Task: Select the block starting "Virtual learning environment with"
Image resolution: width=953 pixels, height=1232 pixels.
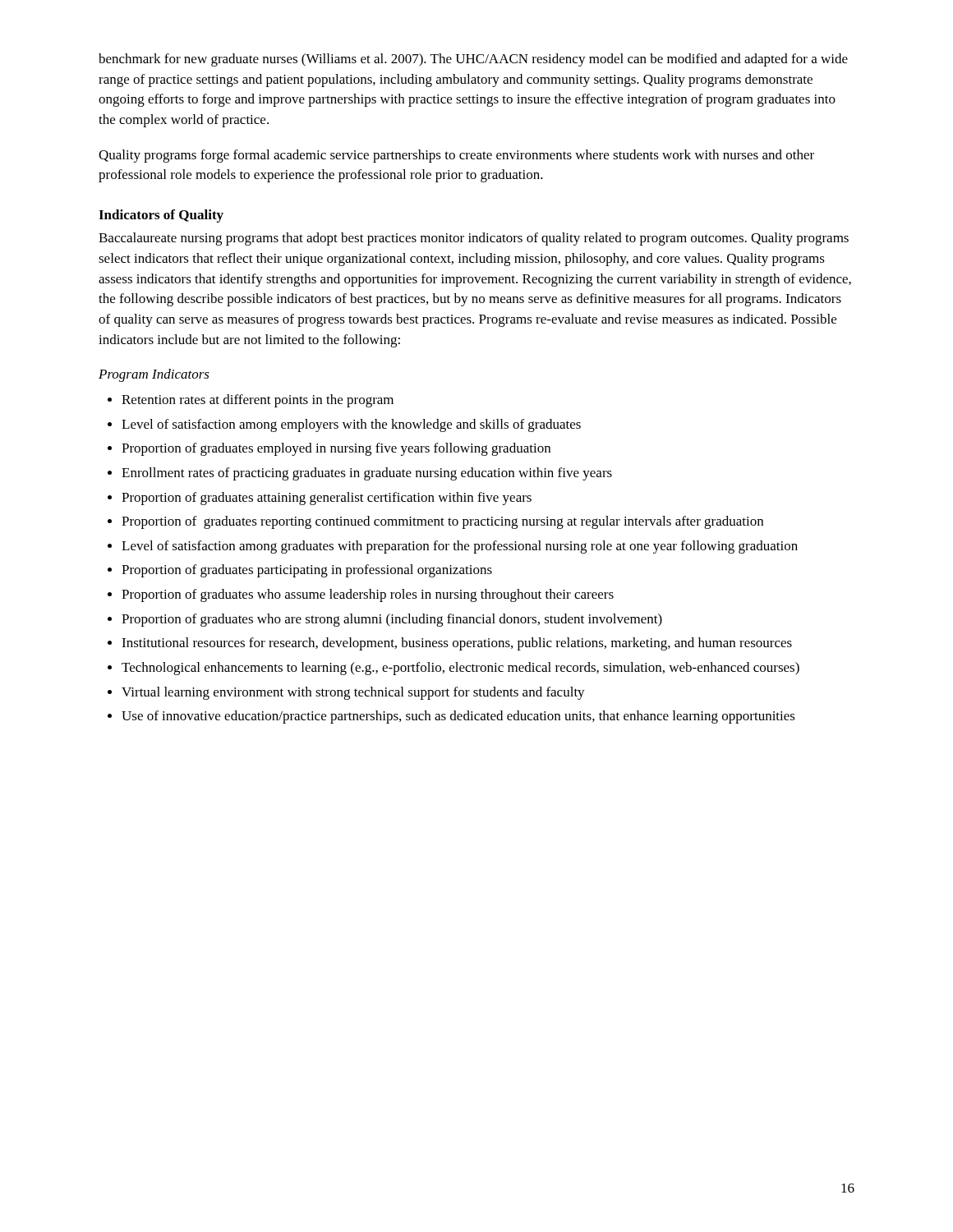Action: (353, 692)
